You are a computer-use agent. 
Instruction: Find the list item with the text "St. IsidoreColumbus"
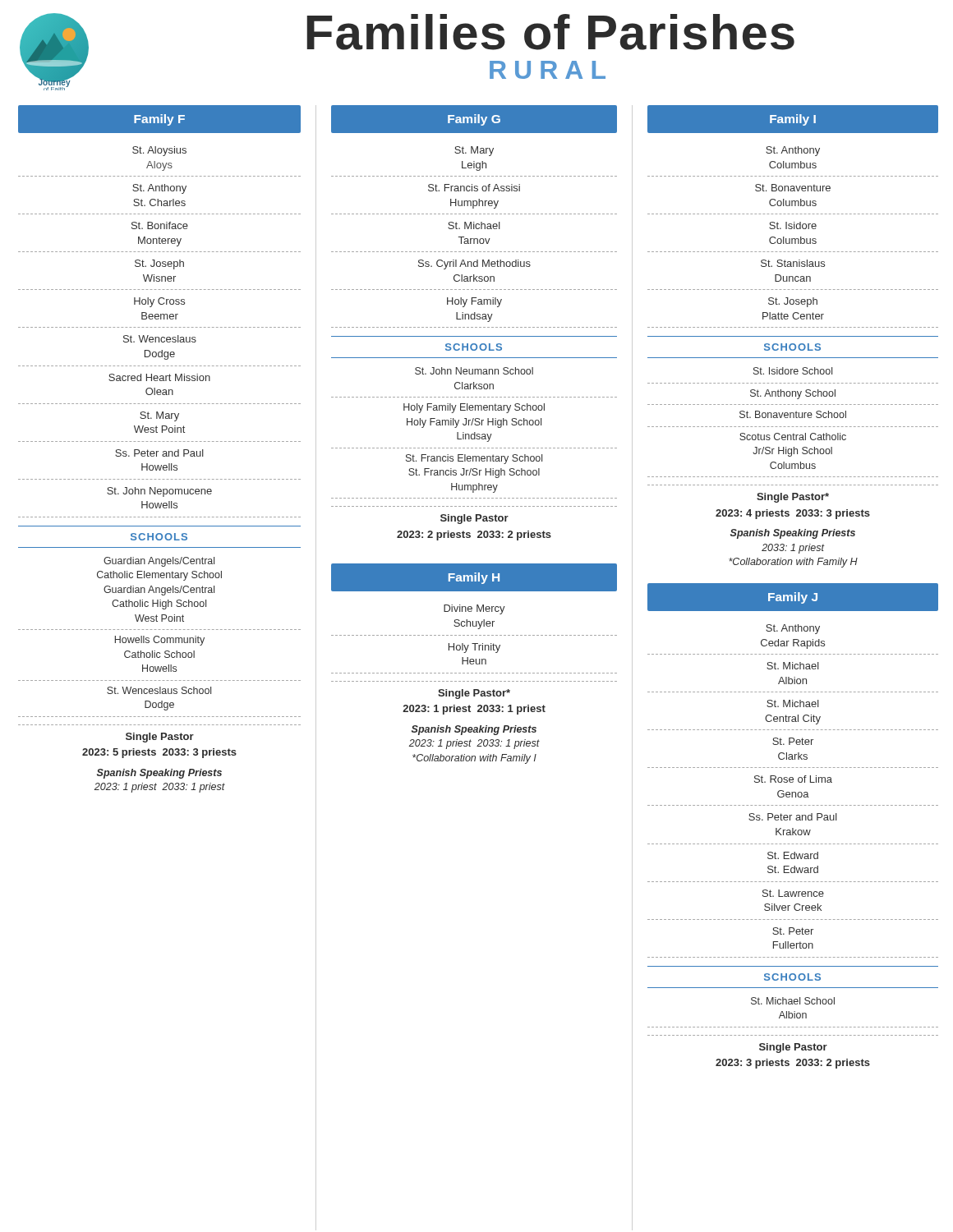(793, 233)
